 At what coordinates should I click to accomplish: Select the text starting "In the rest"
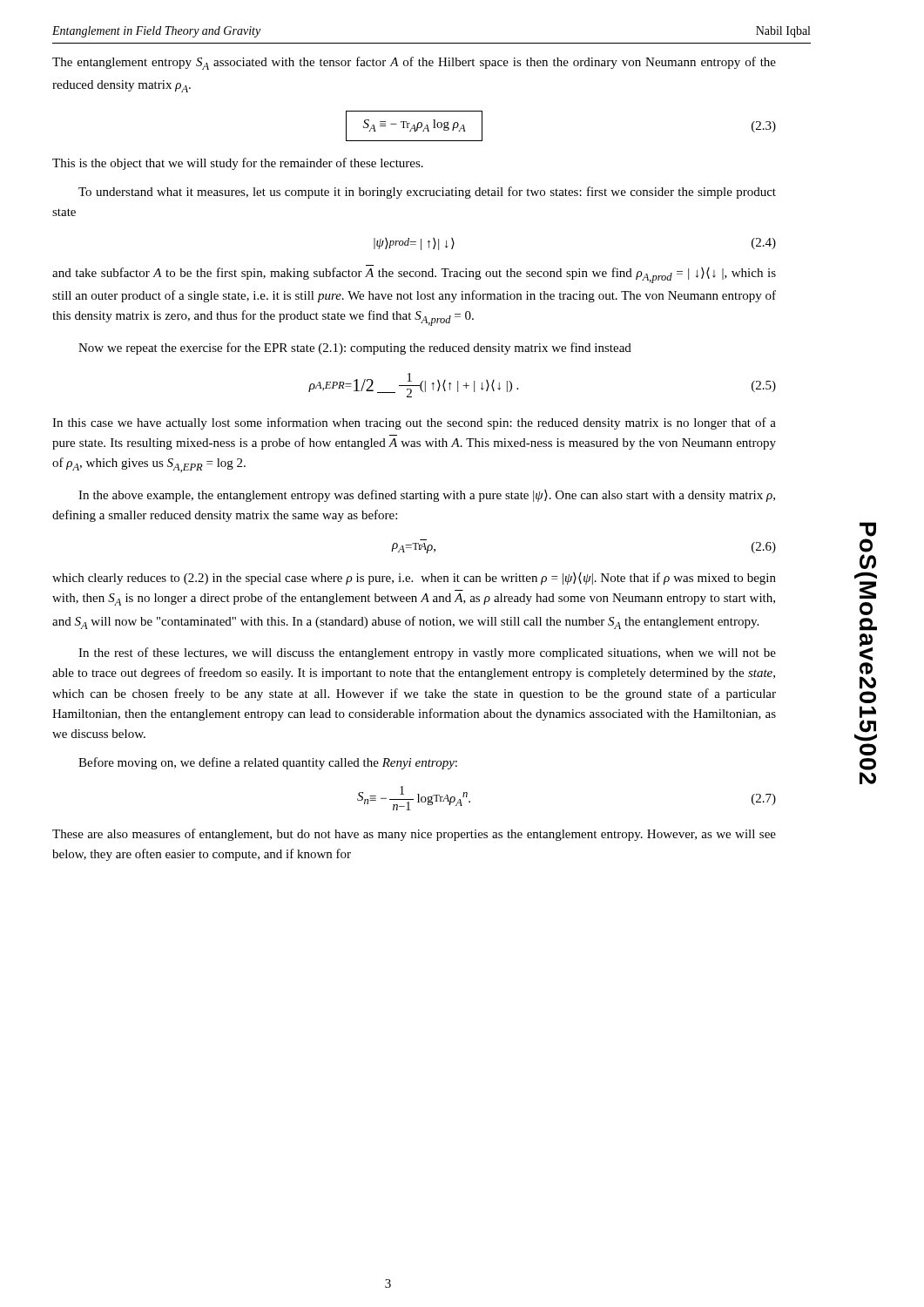[414, 693]
